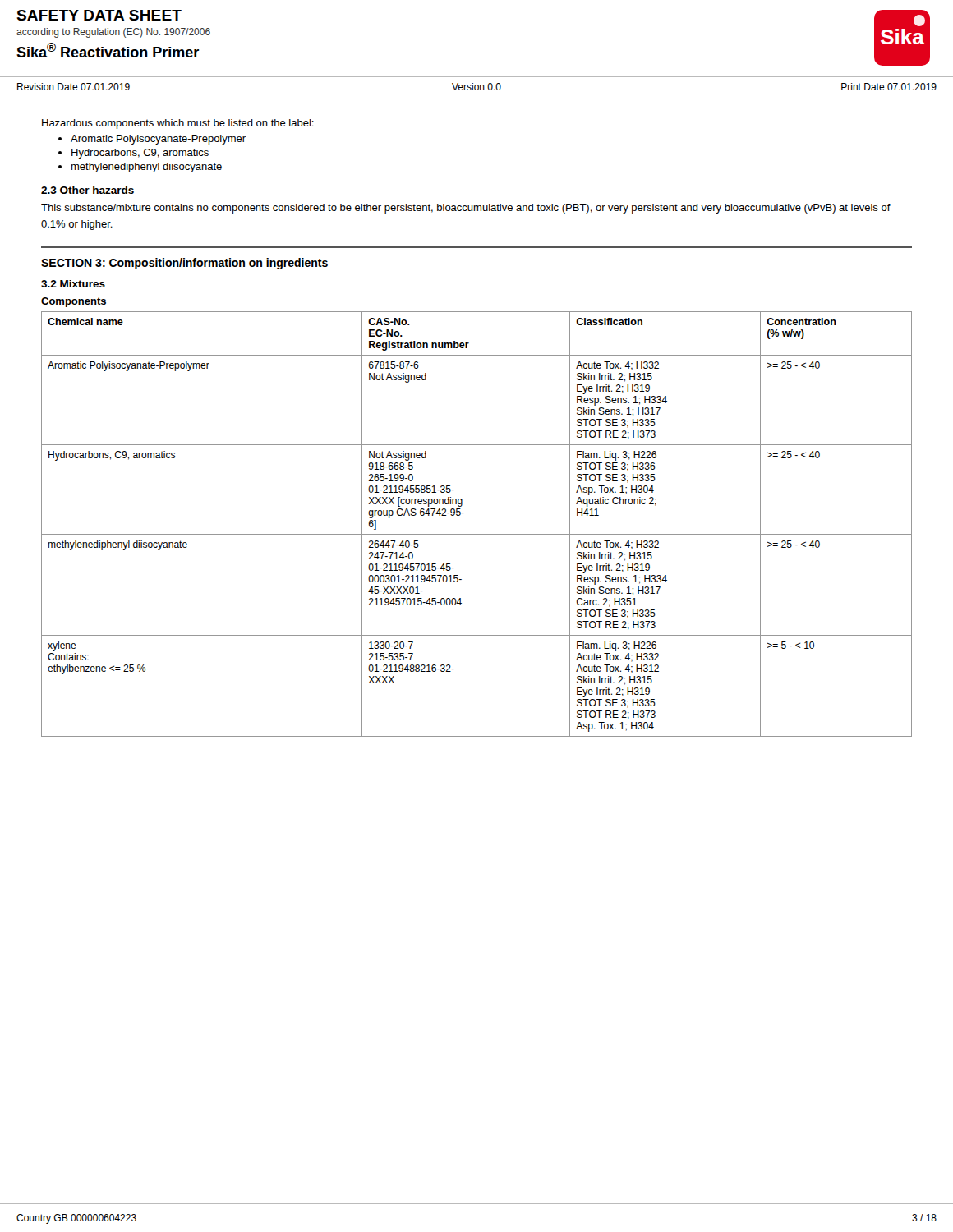Click on the list item with the text "Aromatic Polyisocyanate-Prepolymer"
953x1232 pixels.
158,138
